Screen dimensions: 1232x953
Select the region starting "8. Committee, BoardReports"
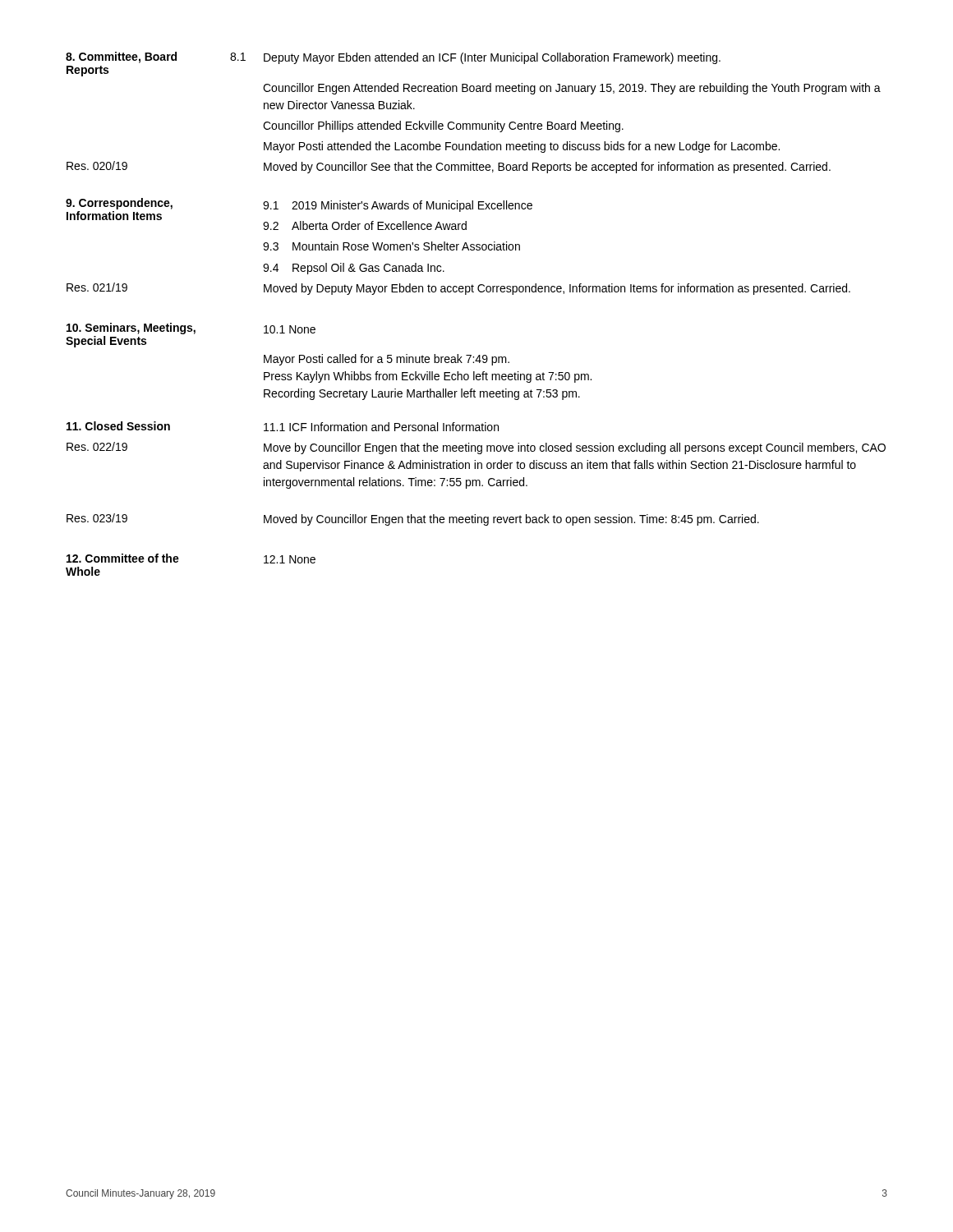click(122, 63)
